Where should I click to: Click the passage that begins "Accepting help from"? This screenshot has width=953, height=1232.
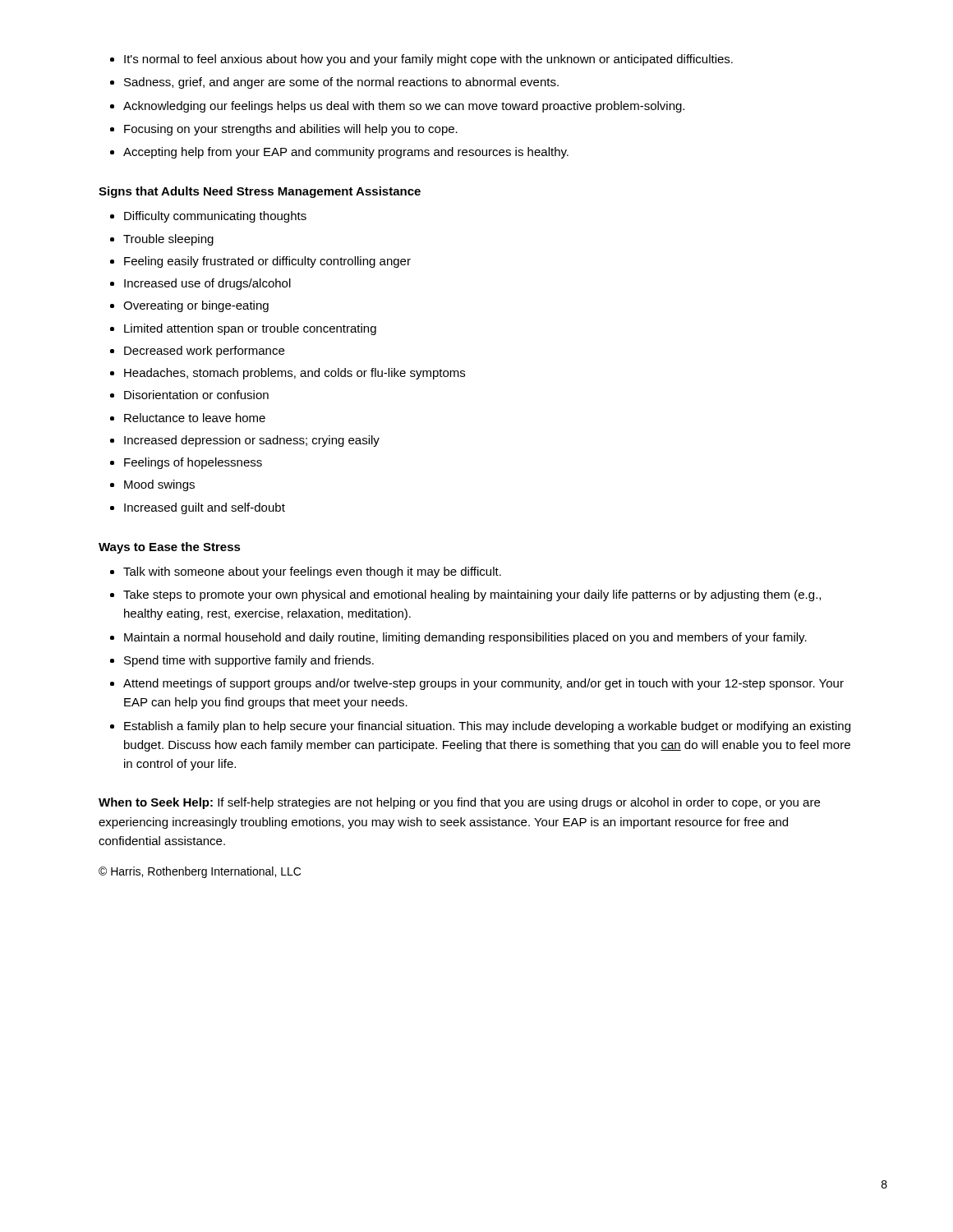[489, 152]
